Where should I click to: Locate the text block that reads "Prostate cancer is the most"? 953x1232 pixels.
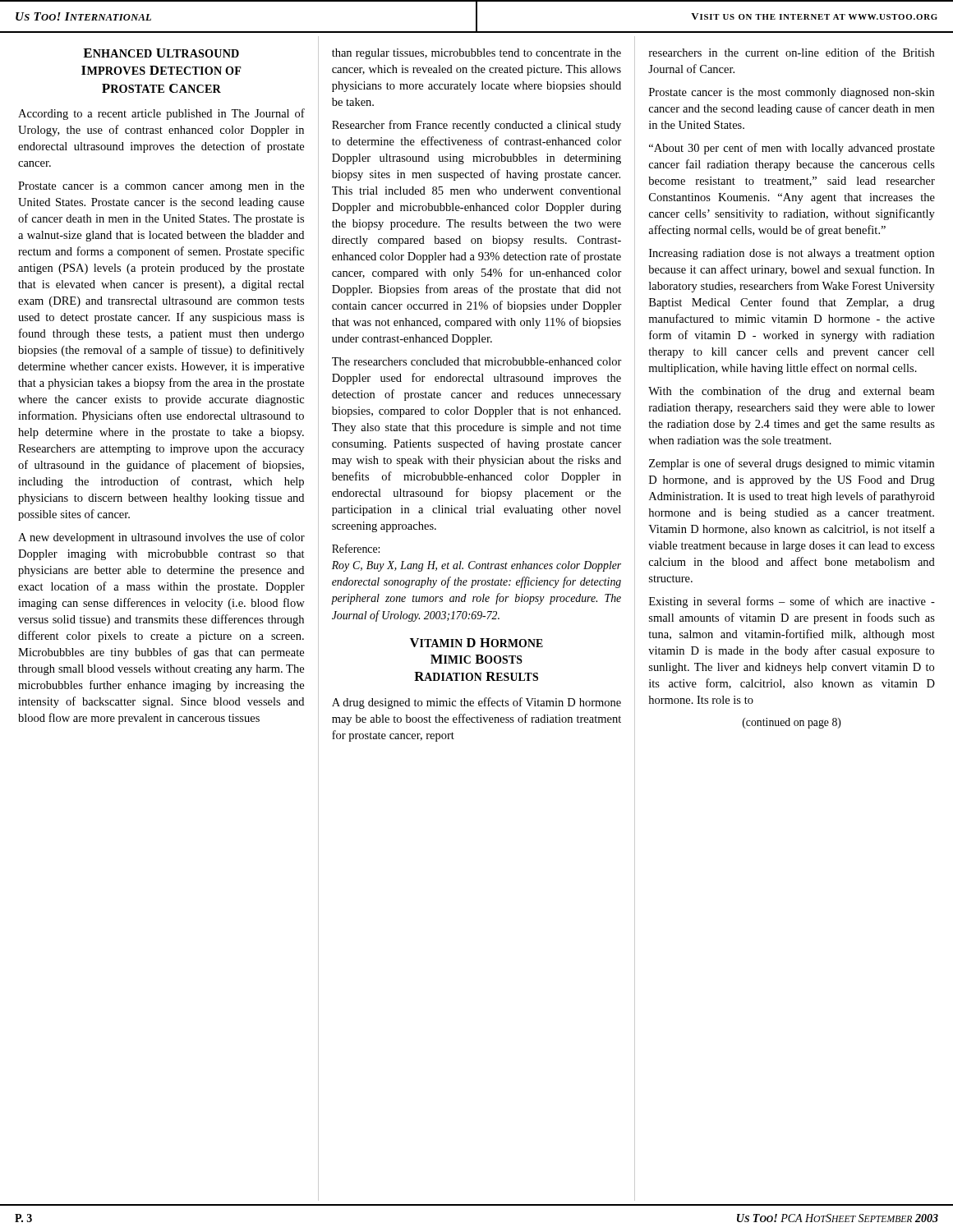(x=792, y=108)
